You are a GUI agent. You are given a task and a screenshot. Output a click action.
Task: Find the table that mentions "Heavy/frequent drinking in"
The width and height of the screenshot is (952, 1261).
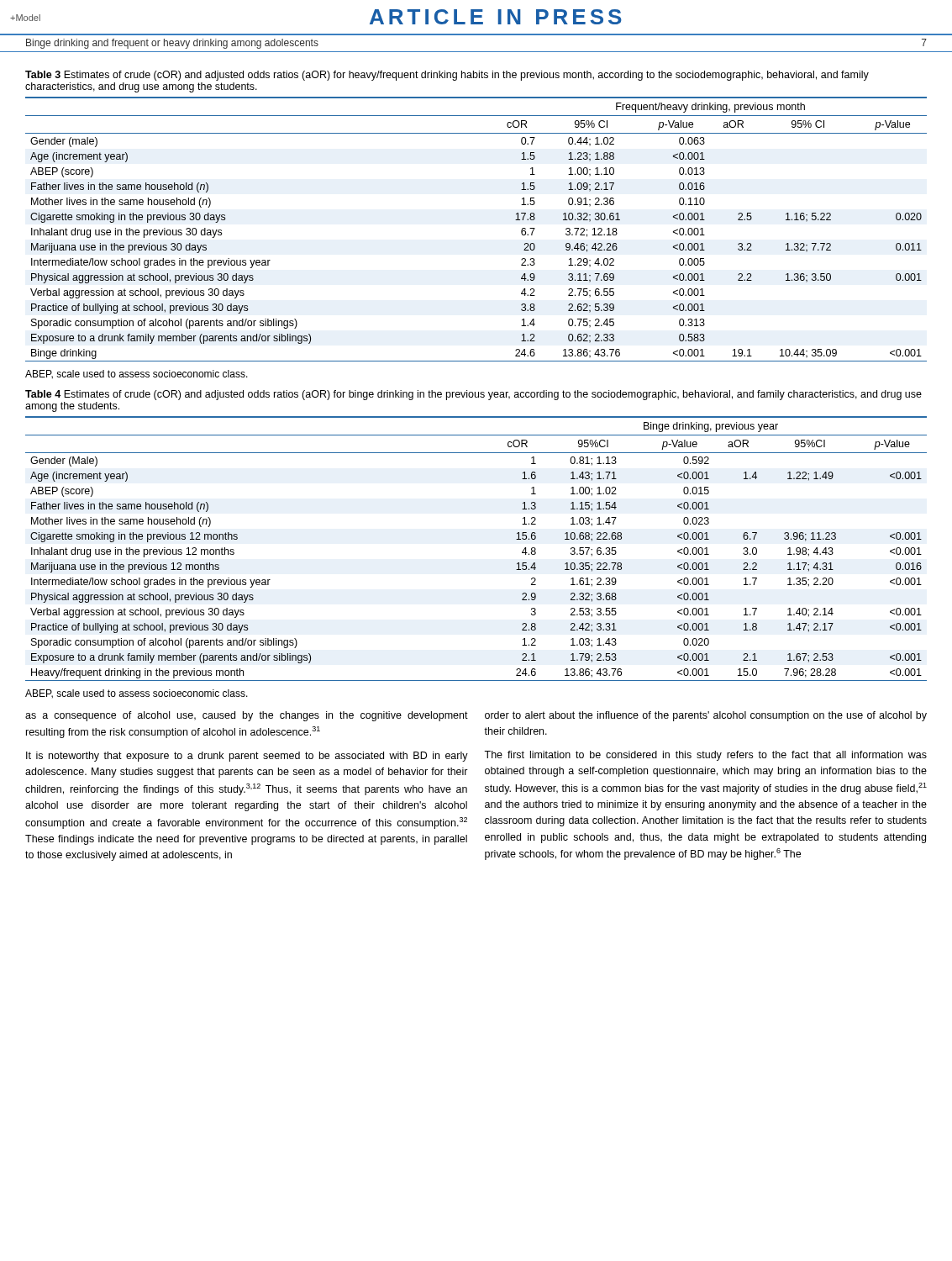[x=476, y=551]
